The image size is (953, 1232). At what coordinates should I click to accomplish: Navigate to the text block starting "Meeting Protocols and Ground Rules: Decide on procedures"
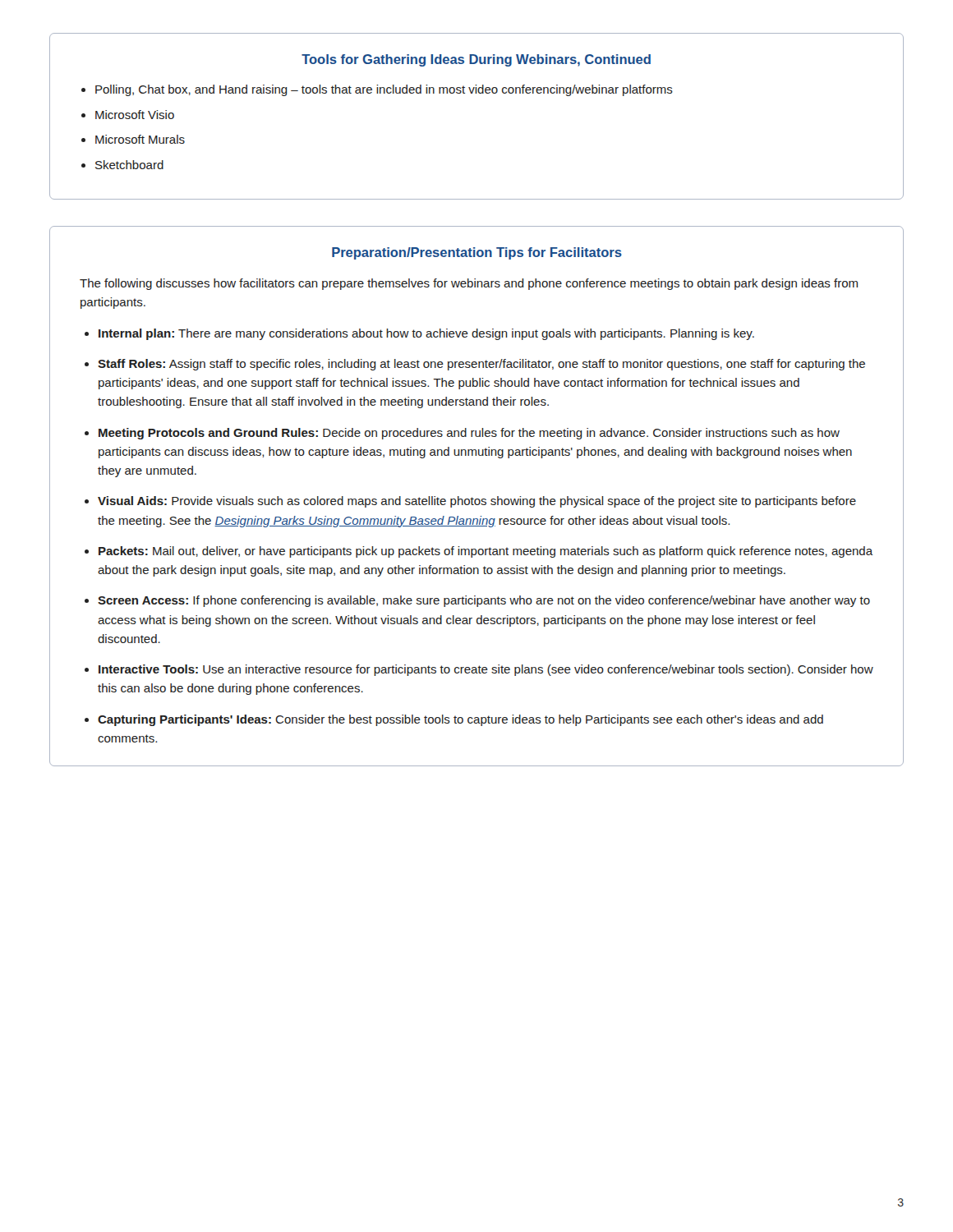point(475,451)
